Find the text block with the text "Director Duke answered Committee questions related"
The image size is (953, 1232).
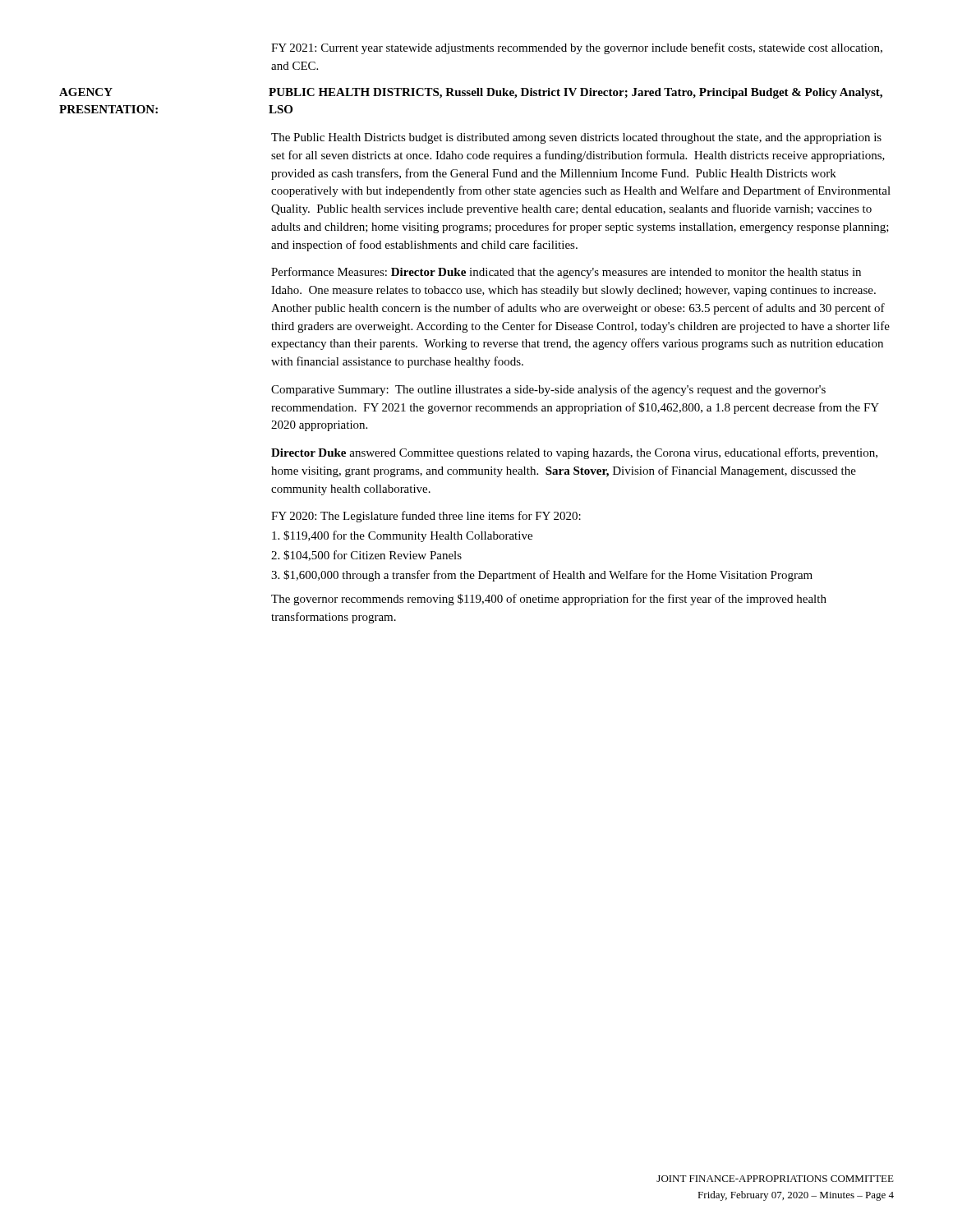pyautogui.click(x=575, y=470)
